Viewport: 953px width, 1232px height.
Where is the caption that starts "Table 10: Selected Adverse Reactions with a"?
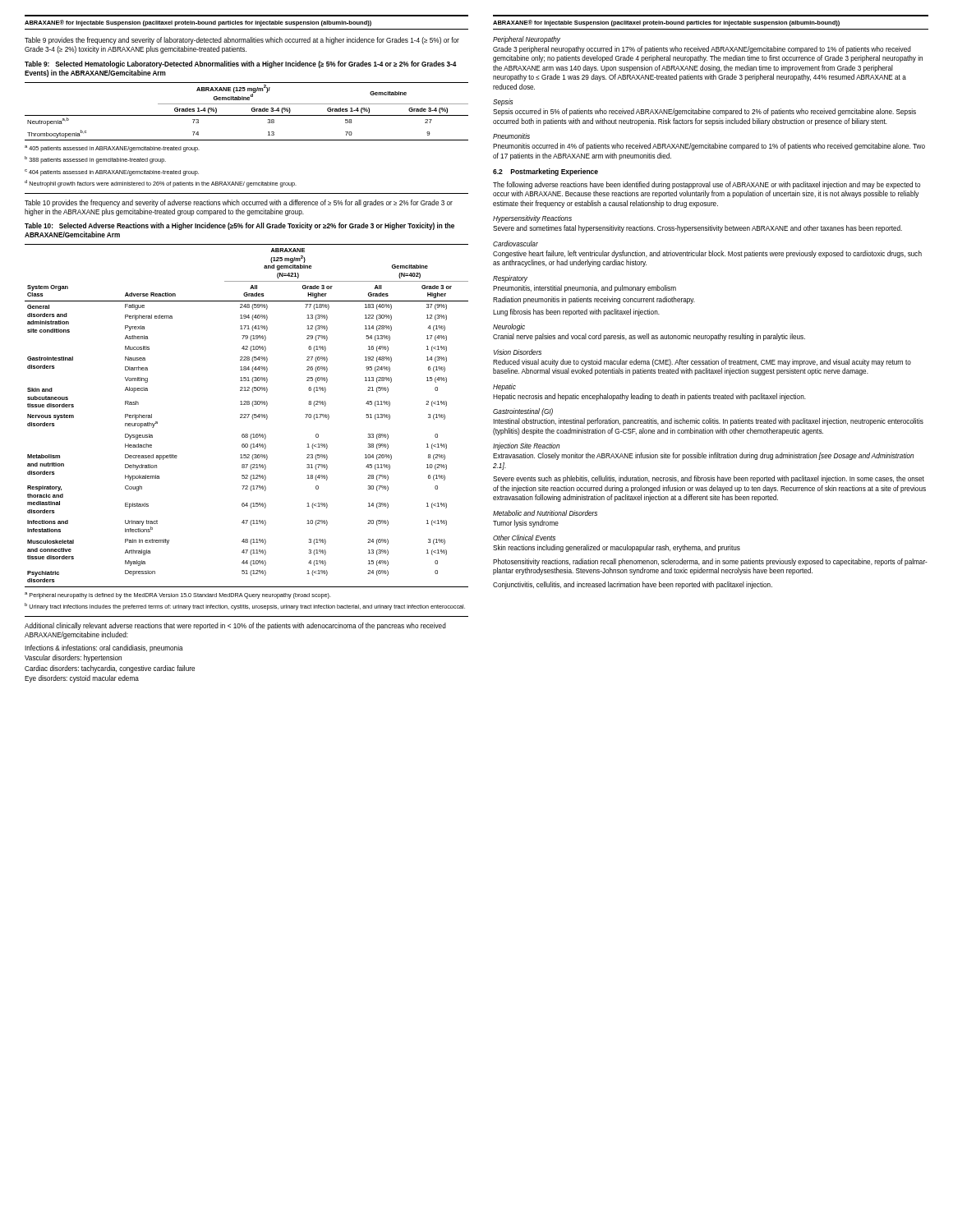coord(240,231)
